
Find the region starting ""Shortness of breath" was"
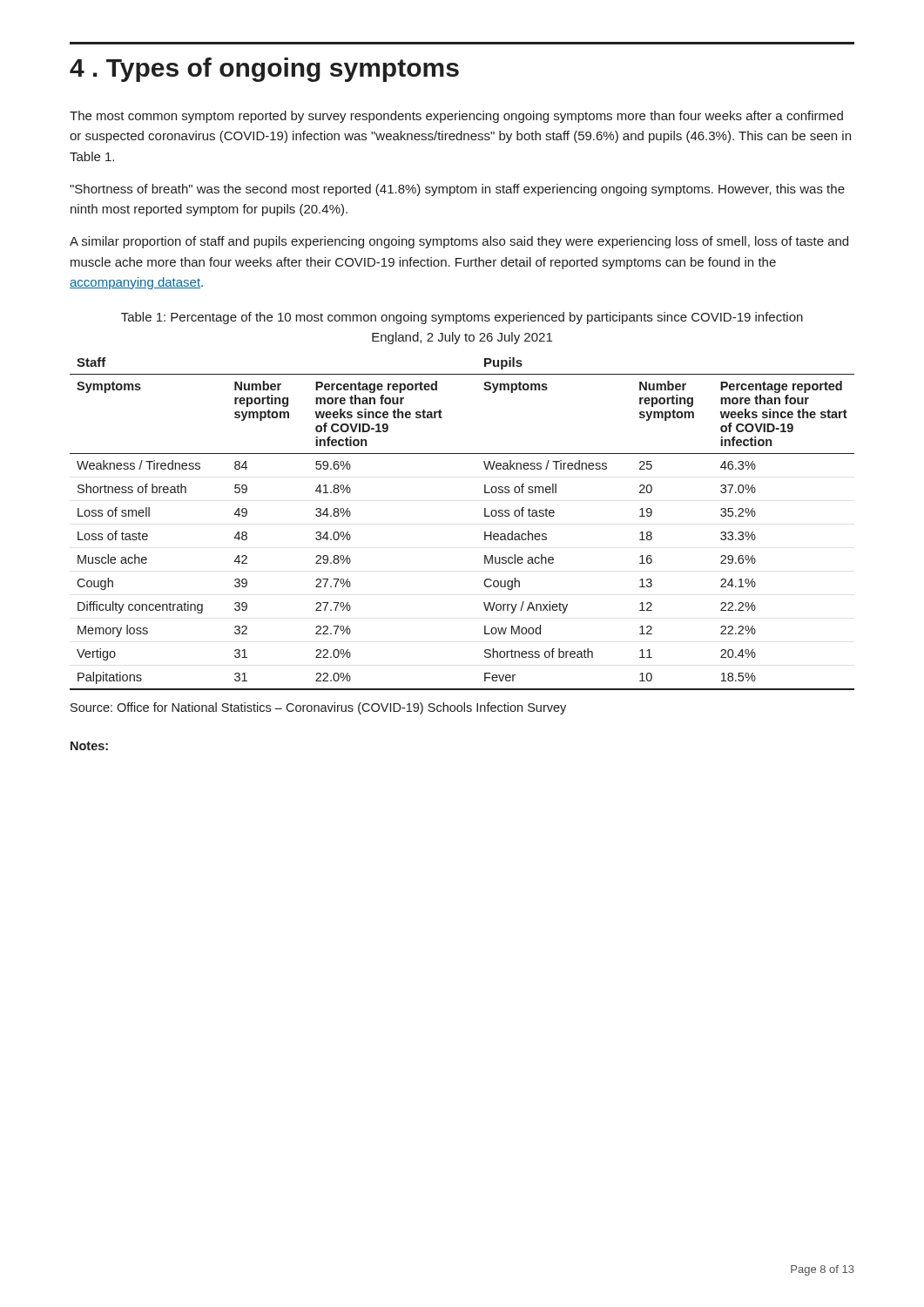tap(457, 199)
